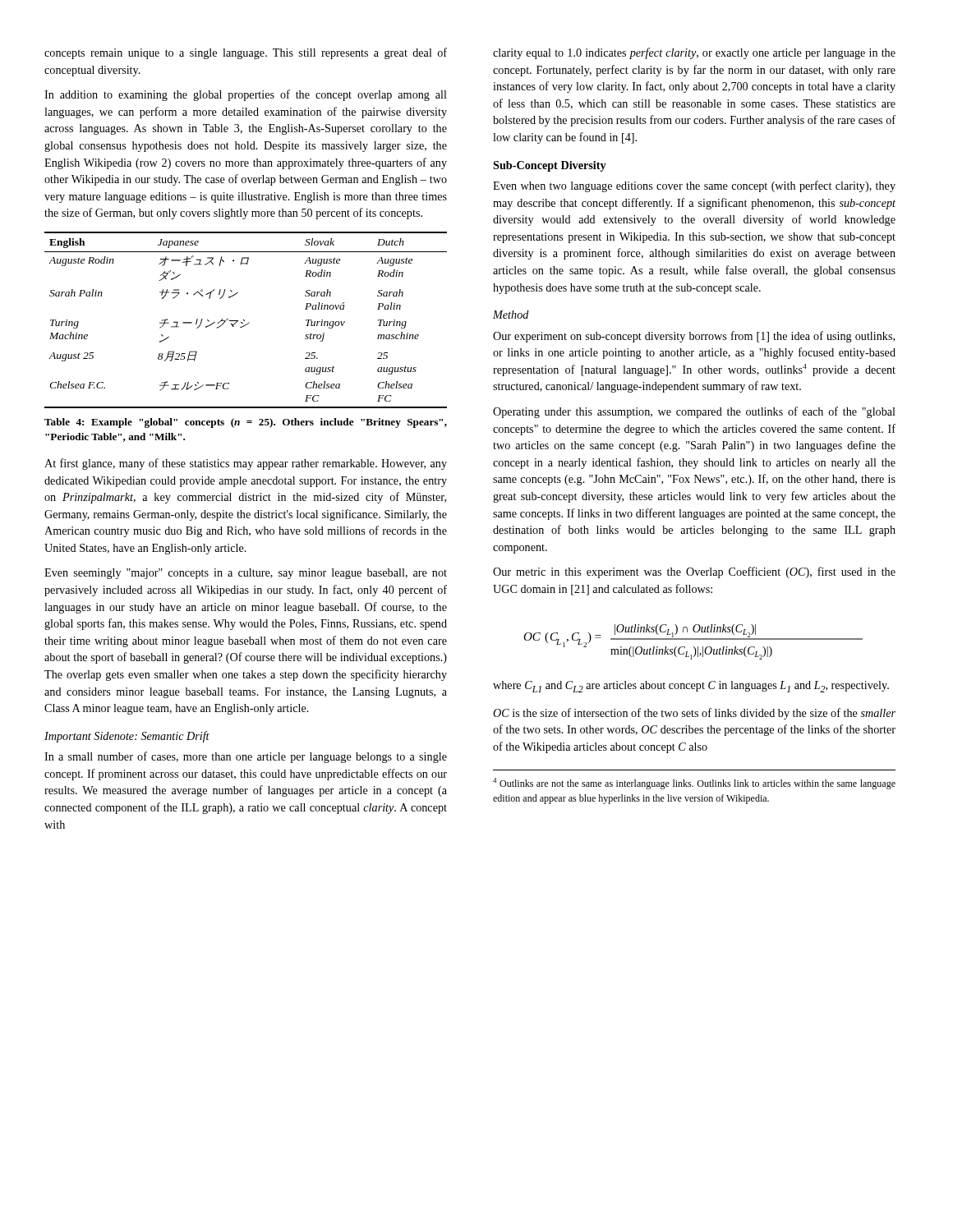
Task: Click the passage that begins "In a small number of cases, more than"
Action: (246, 791)
